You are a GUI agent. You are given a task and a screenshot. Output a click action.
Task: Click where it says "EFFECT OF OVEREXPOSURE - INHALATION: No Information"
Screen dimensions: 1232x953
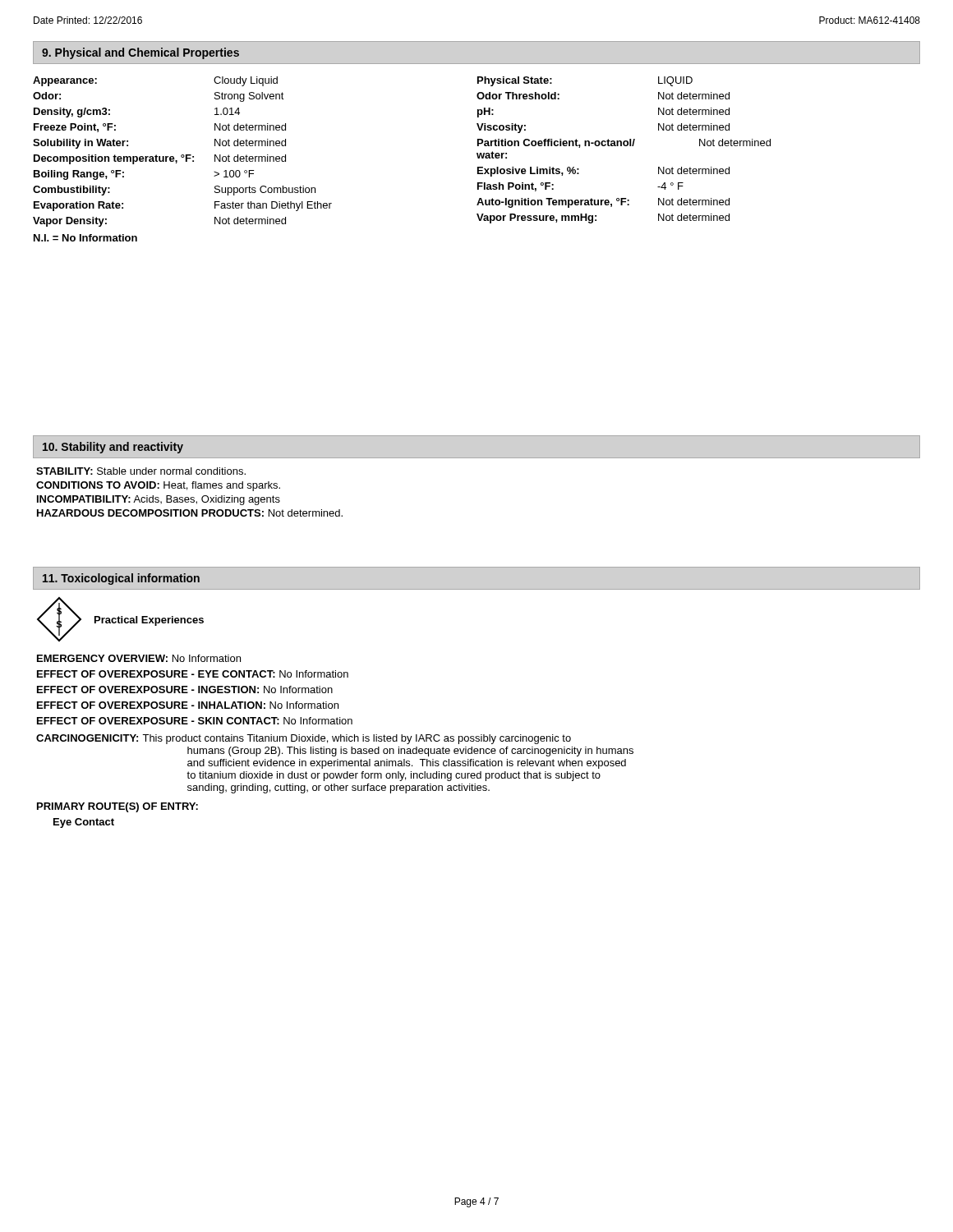tap(188, 705)
